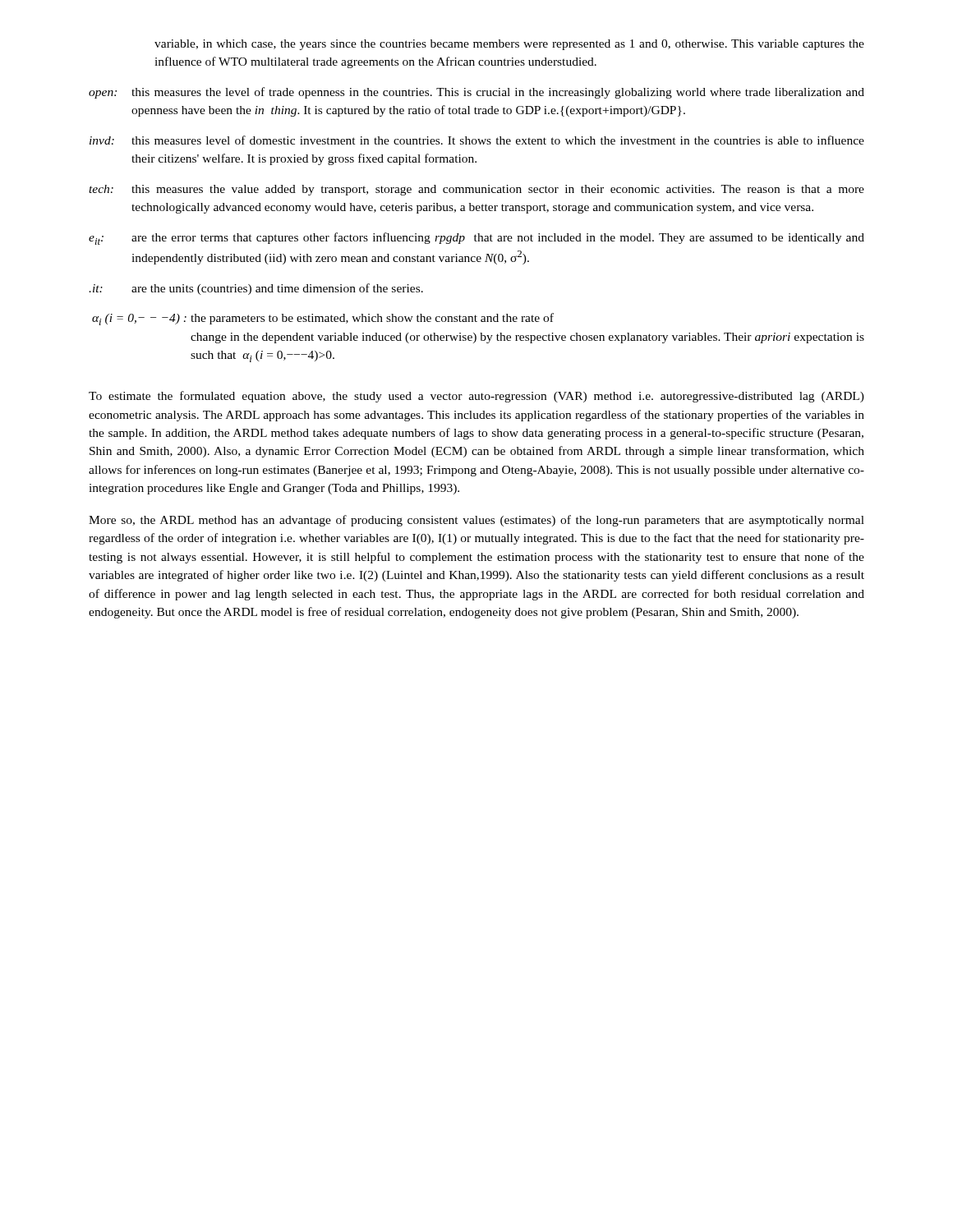
Task: Locate the text block that says "More so, the ARDL method has an advantage"
Action: click(x=476, y=566)
